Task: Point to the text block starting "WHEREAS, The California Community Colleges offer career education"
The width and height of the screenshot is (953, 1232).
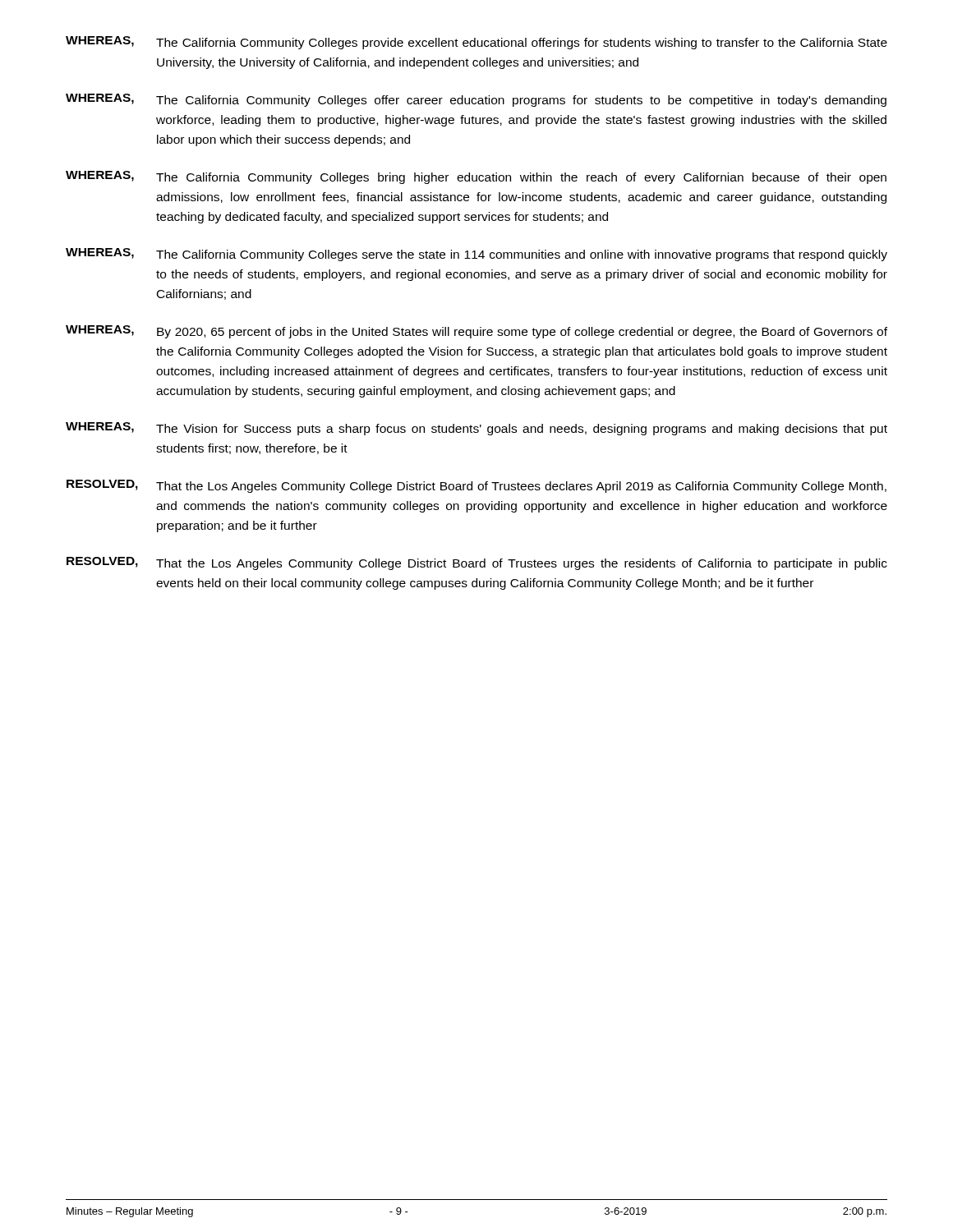Action: [476, 120]
